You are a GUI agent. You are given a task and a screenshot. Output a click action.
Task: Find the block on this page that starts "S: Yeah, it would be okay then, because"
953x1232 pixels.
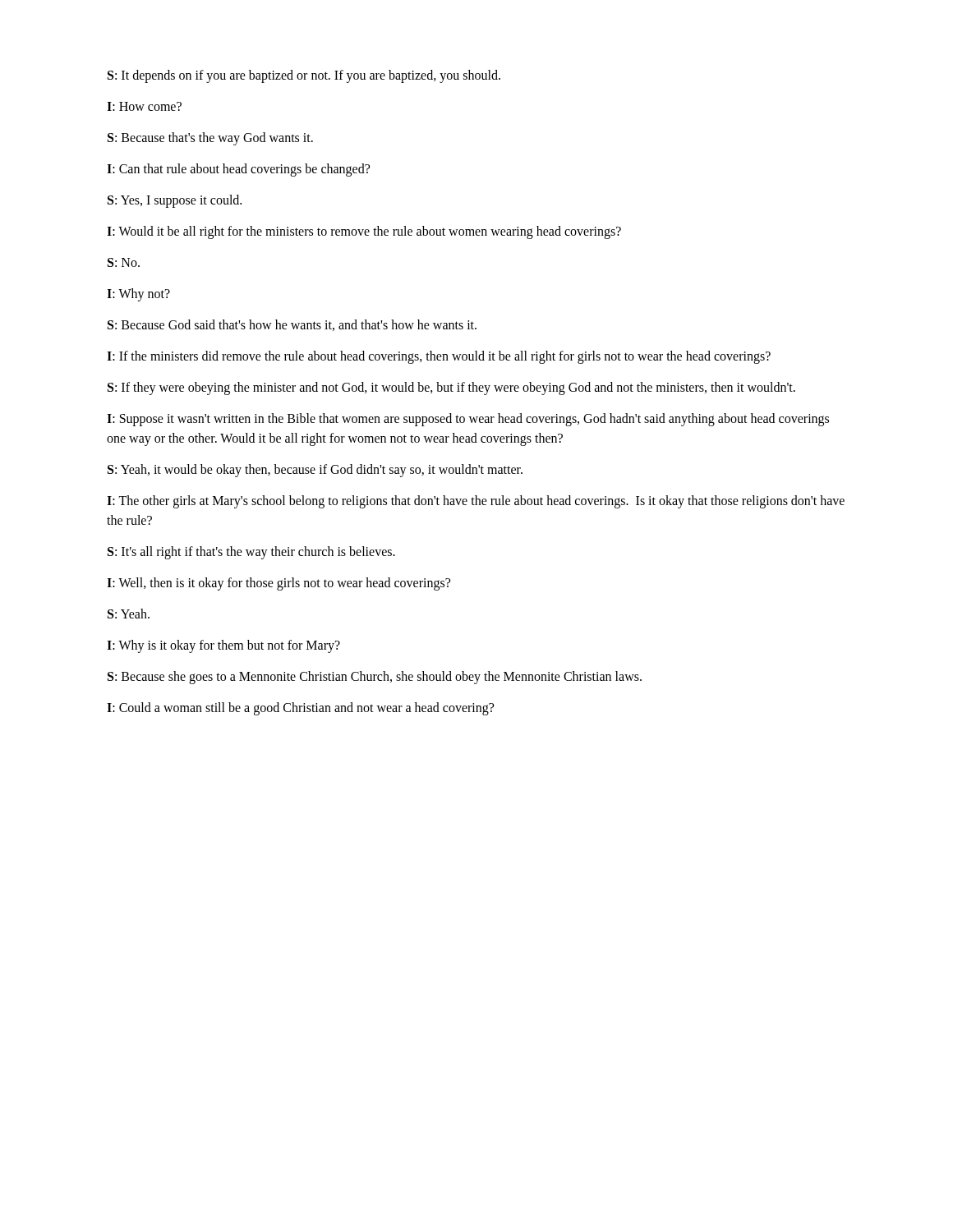tap(315, 469)
